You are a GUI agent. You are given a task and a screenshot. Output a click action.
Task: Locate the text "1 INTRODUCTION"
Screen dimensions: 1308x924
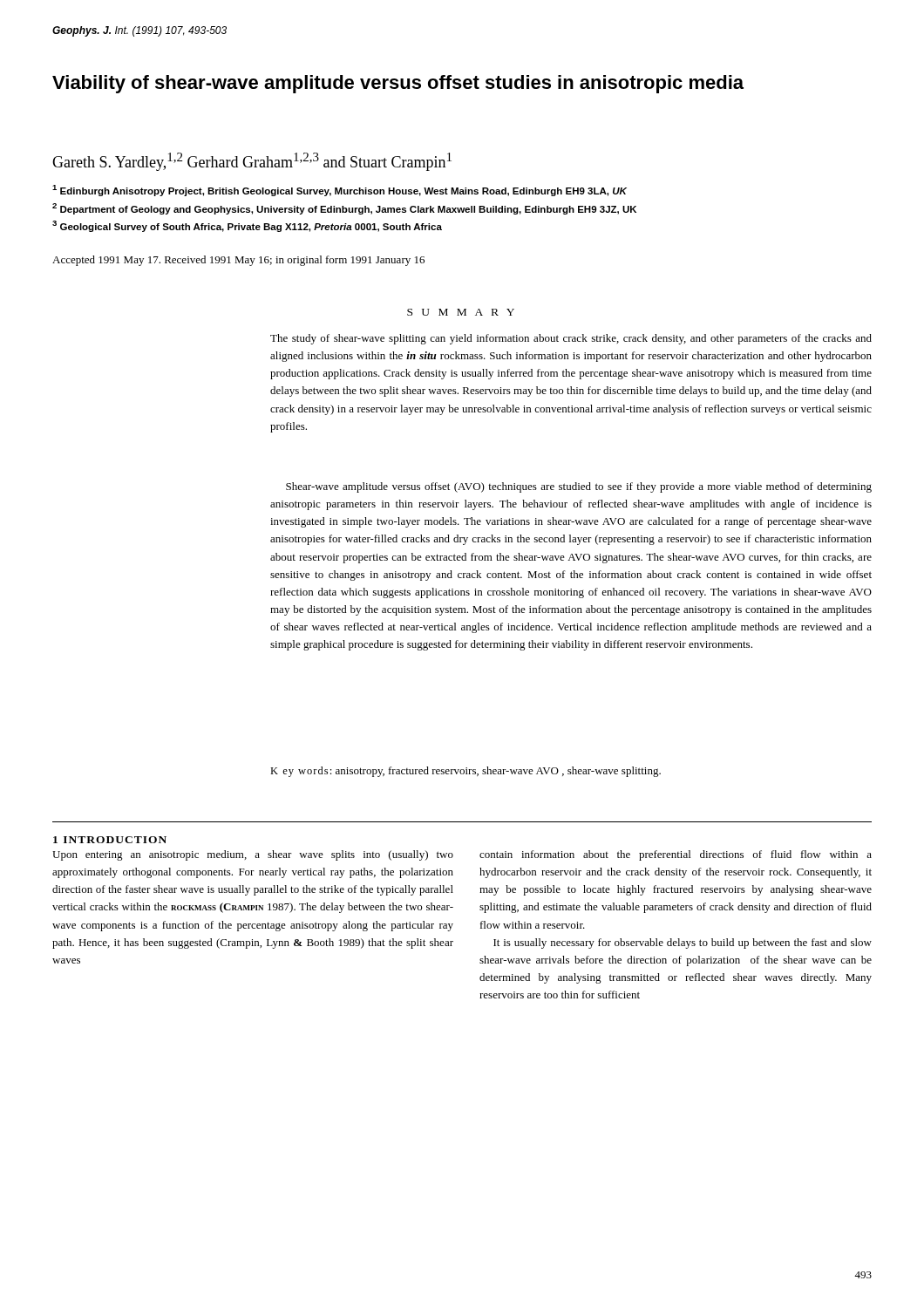click(110, 839)
